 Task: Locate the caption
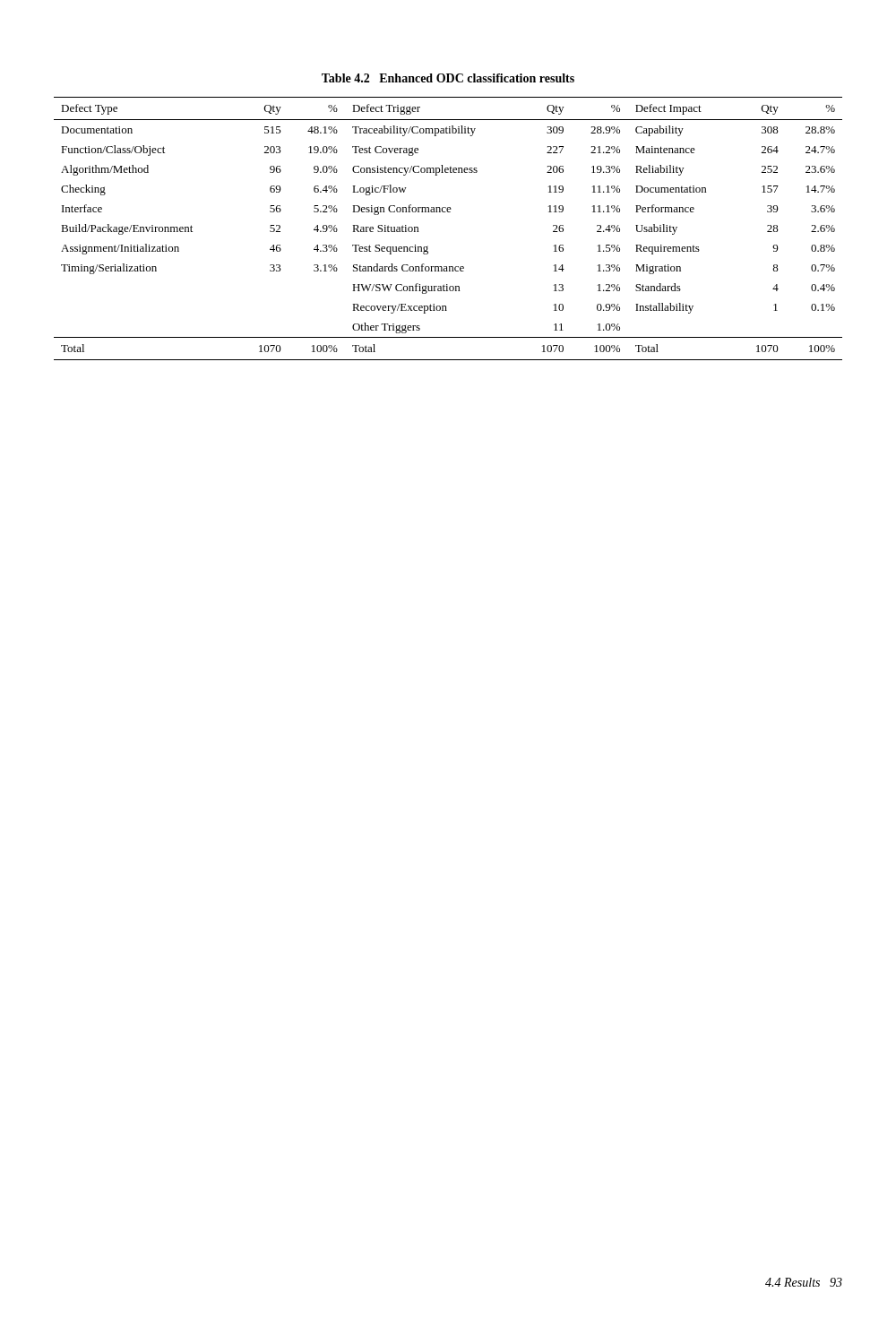click(448, 78)
